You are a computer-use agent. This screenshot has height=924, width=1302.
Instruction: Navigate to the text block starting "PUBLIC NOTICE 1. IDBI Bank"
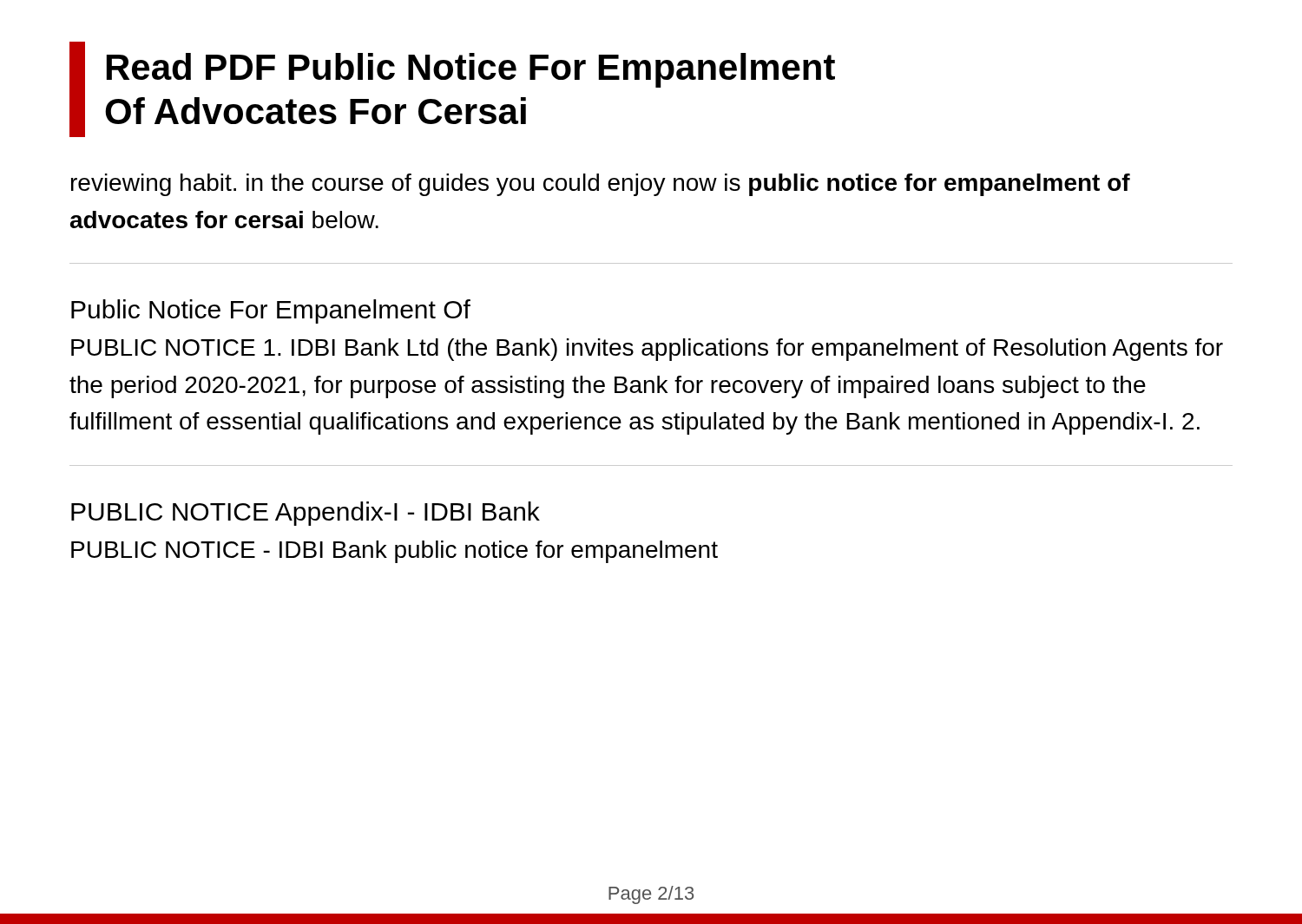click(x=646, y=384)
